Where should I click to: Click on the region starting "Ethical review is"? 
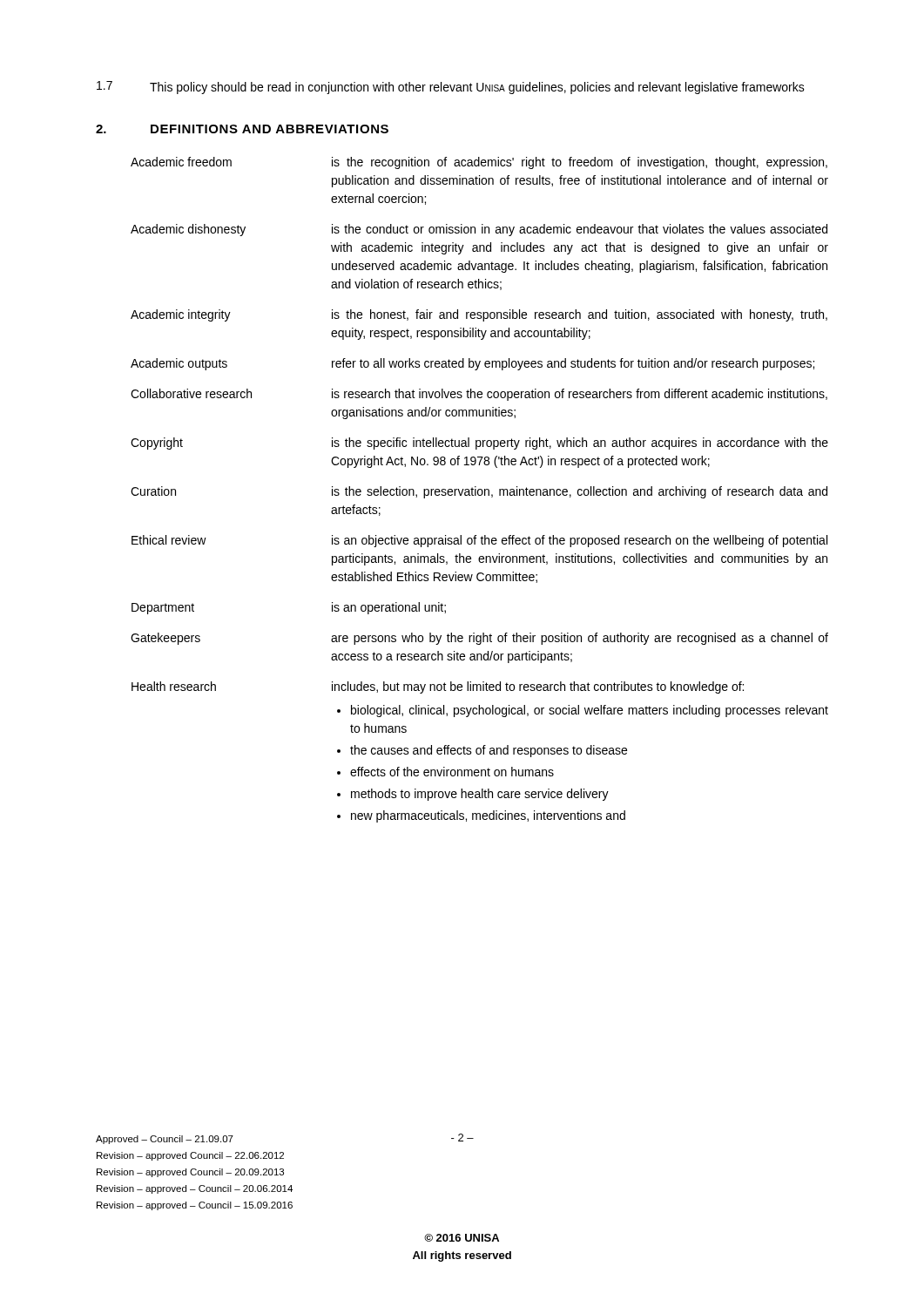click(479, 559)
